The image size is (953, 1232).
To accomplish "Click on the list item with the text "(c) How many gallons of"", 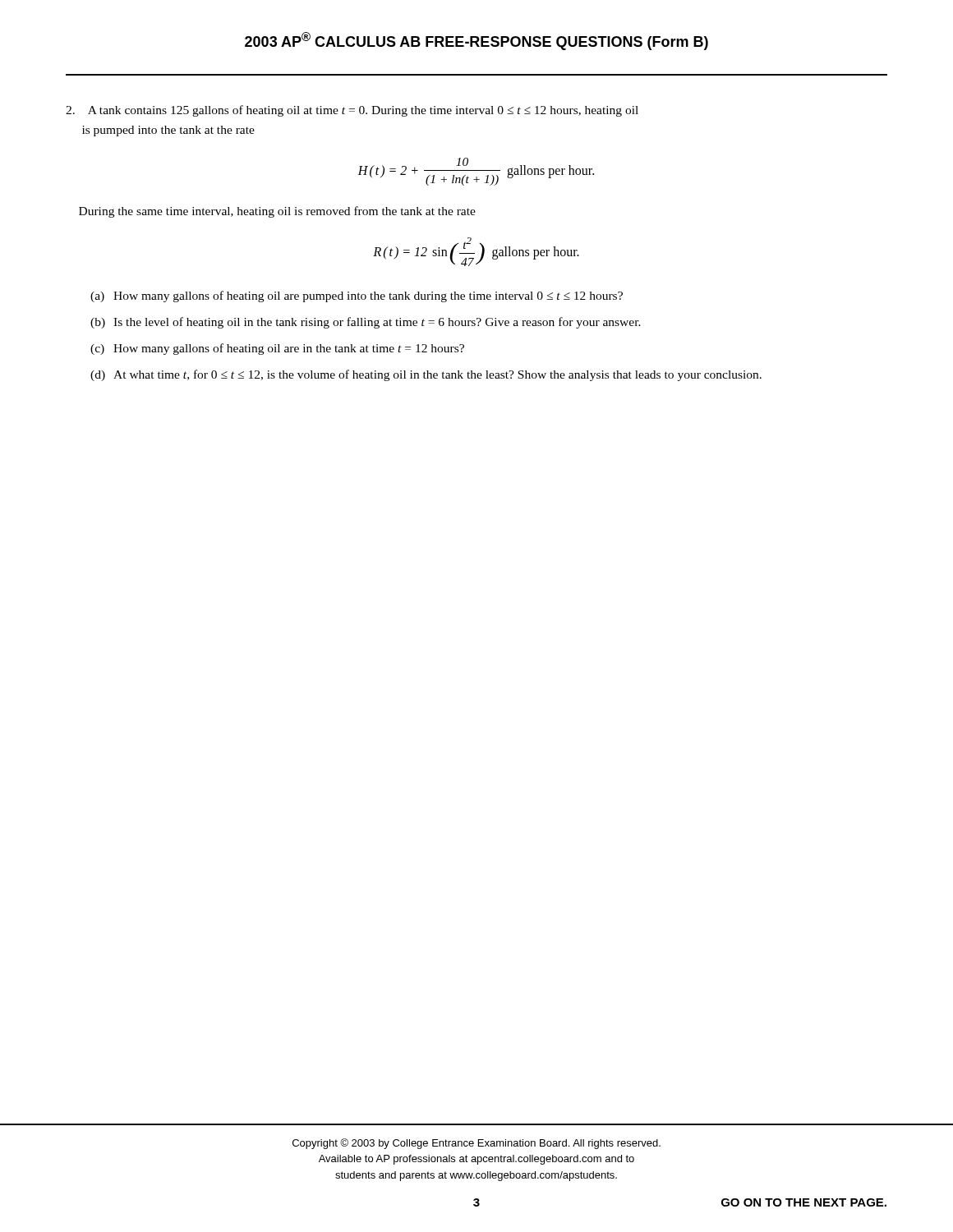I will tap(277, 349).
